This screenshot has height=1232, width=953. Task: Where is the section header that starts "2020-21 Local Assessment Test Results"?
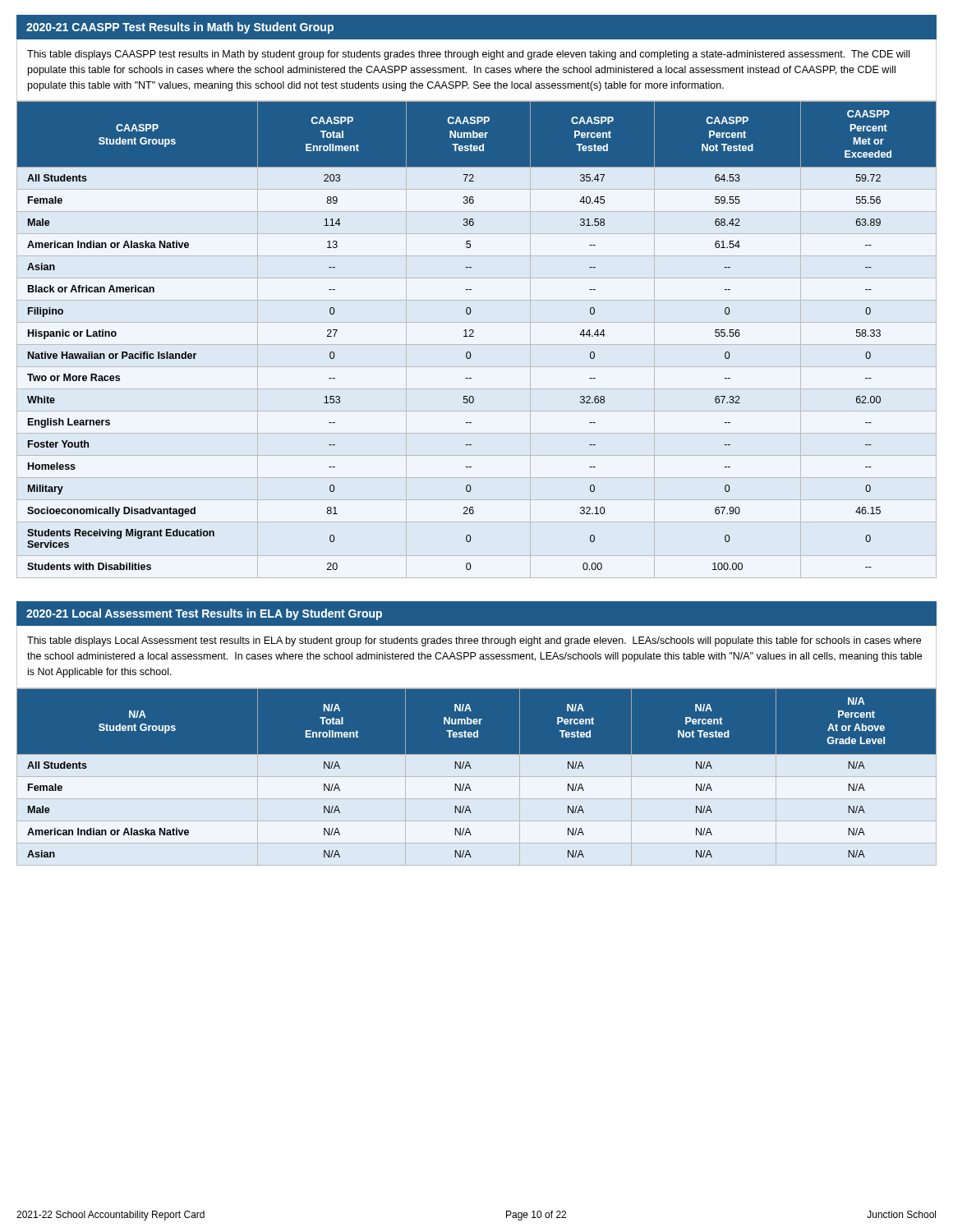[x=204, y=614]
